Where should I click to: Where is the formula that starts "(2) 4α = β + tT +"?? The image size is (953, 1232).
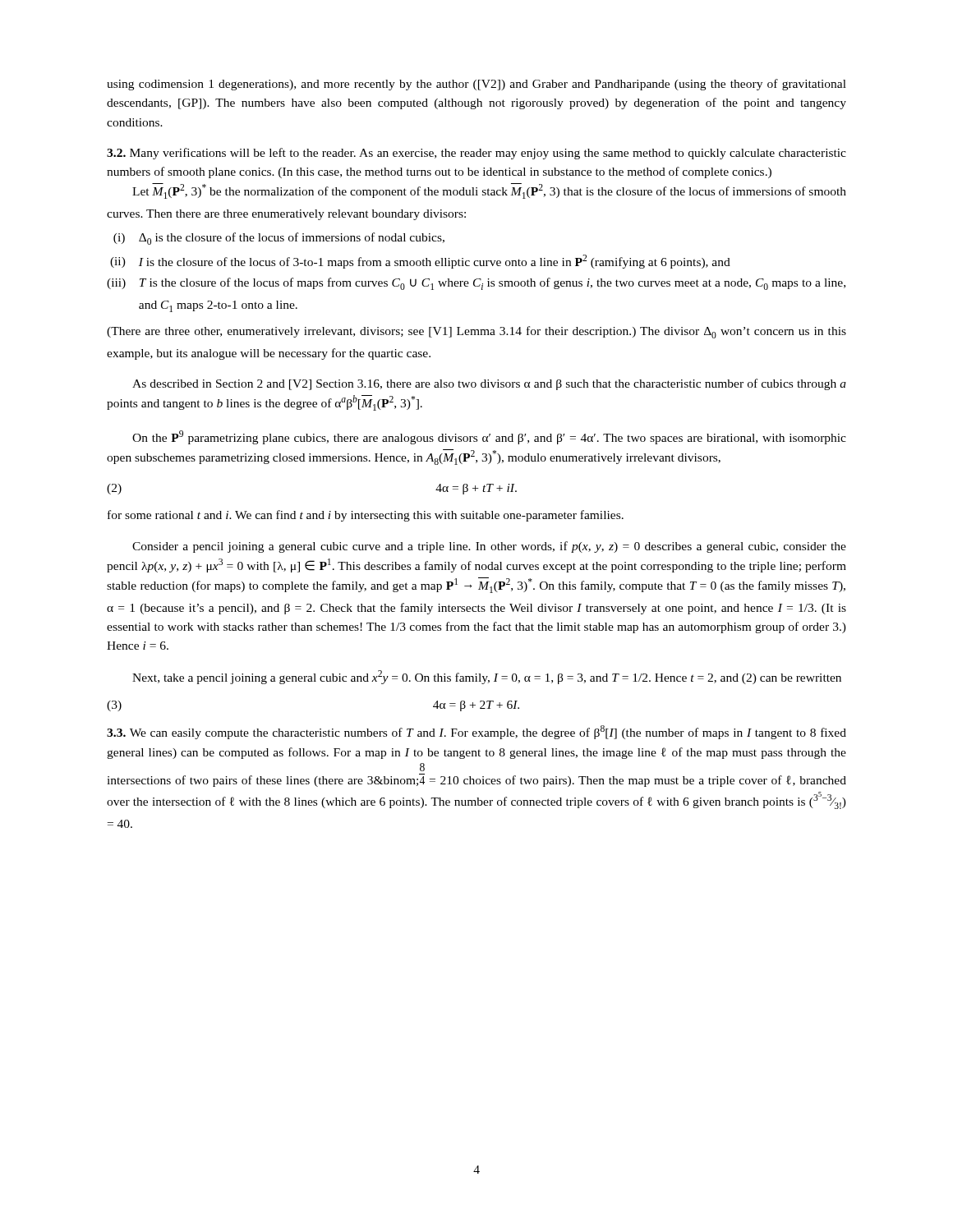[x=452, y=488]
